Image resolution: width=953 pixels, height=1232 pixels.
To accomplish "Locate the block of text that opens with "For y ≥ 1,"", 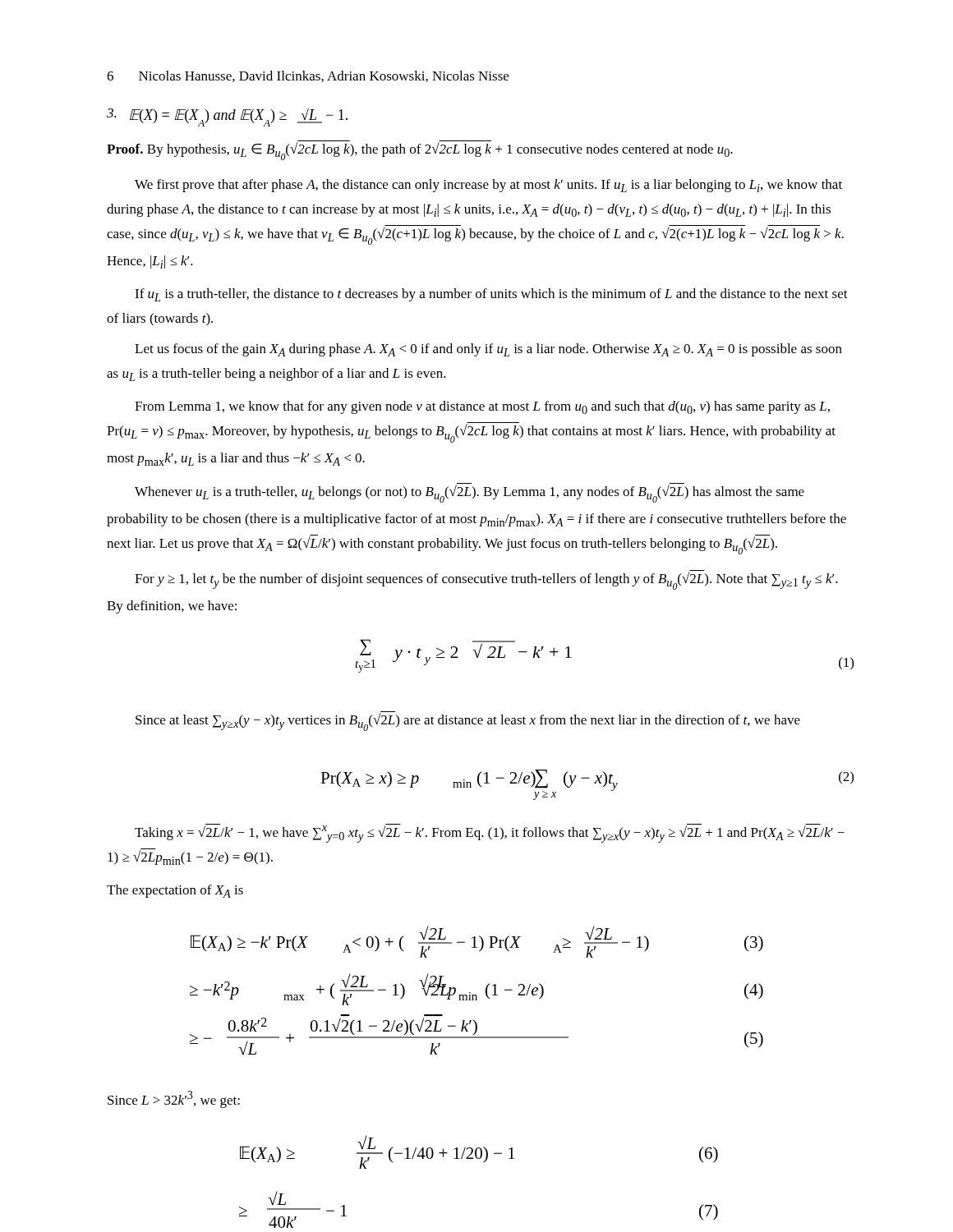I will pos(473,592).
